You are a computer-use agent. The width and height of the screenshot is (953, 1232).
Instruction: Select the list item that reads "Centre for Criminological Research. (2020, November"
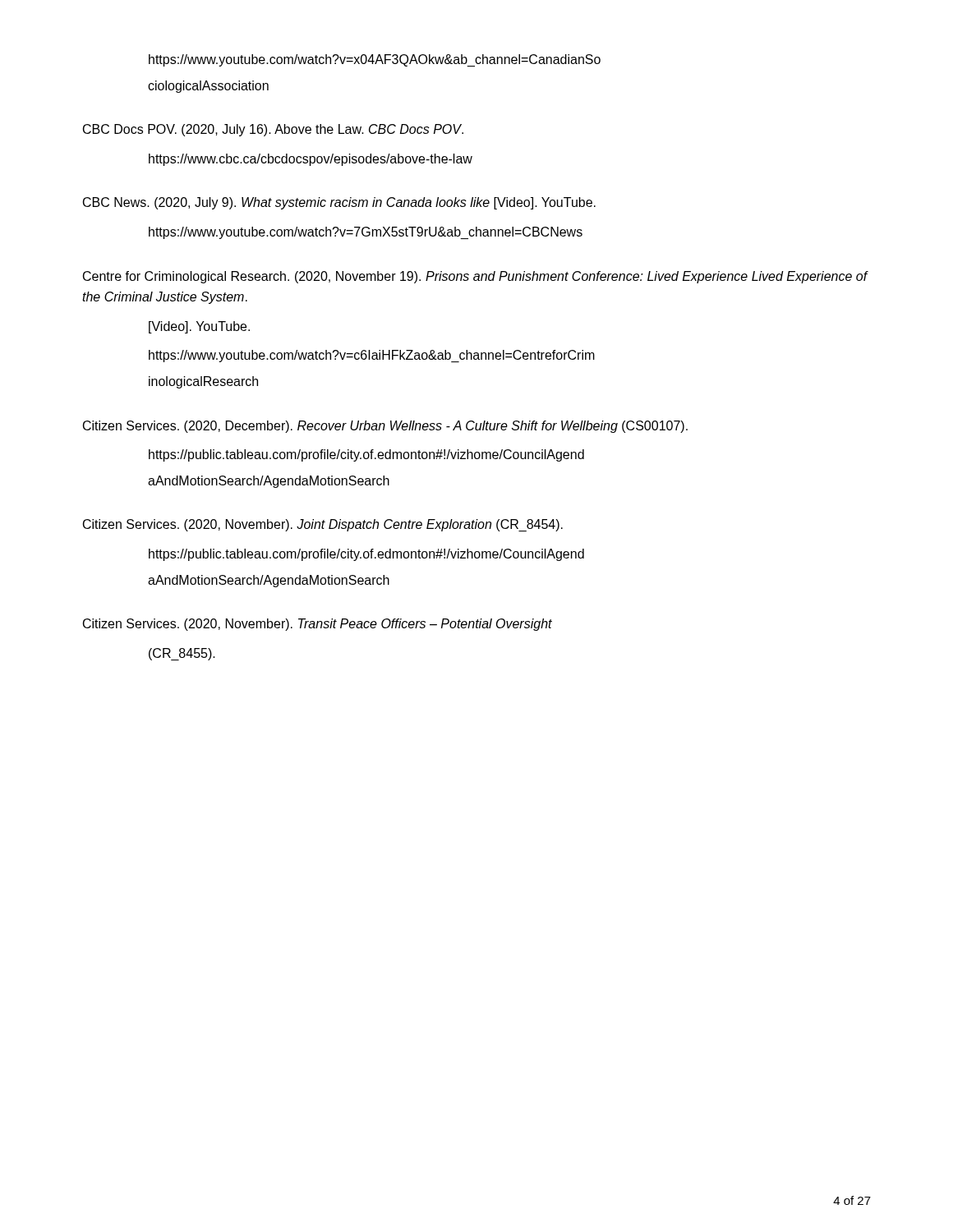pyautogui.click(x=476, y=277)
